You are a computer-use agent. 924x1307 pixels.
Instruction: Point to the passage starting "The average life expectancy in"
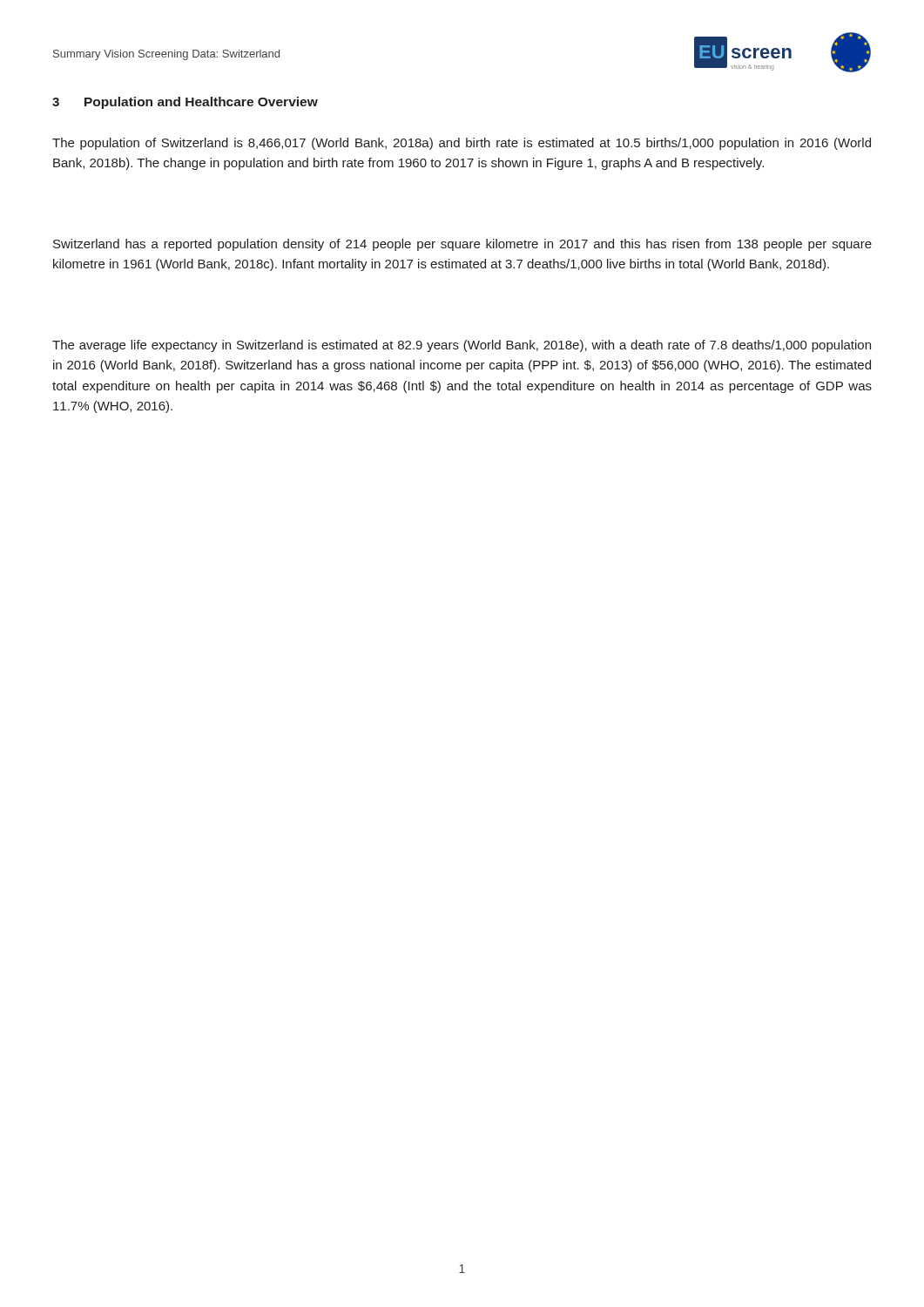(462, 375)
